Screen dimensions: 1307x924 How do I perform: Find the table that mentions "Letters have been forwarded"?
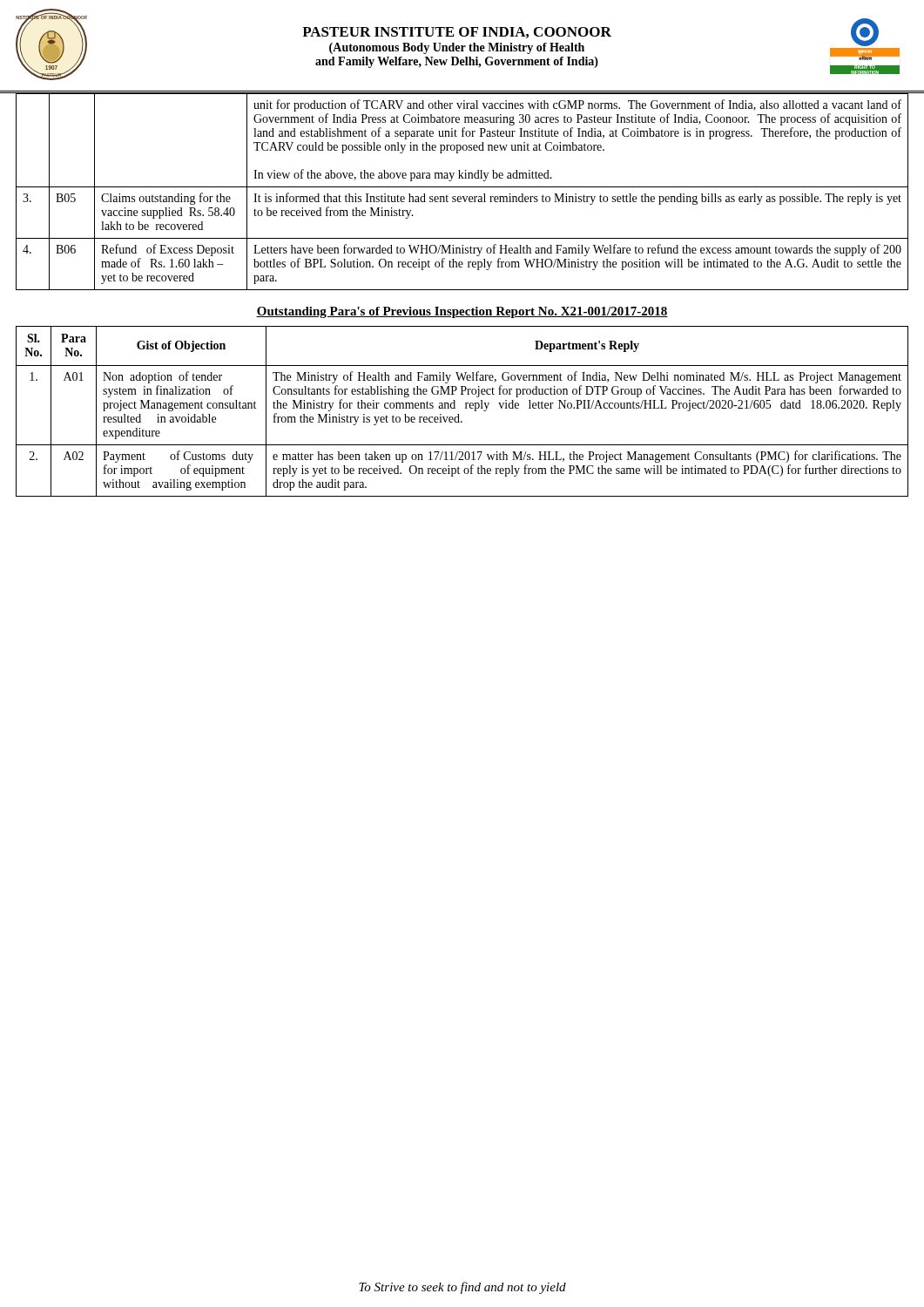pyautogui.click(x=462, y=192)
